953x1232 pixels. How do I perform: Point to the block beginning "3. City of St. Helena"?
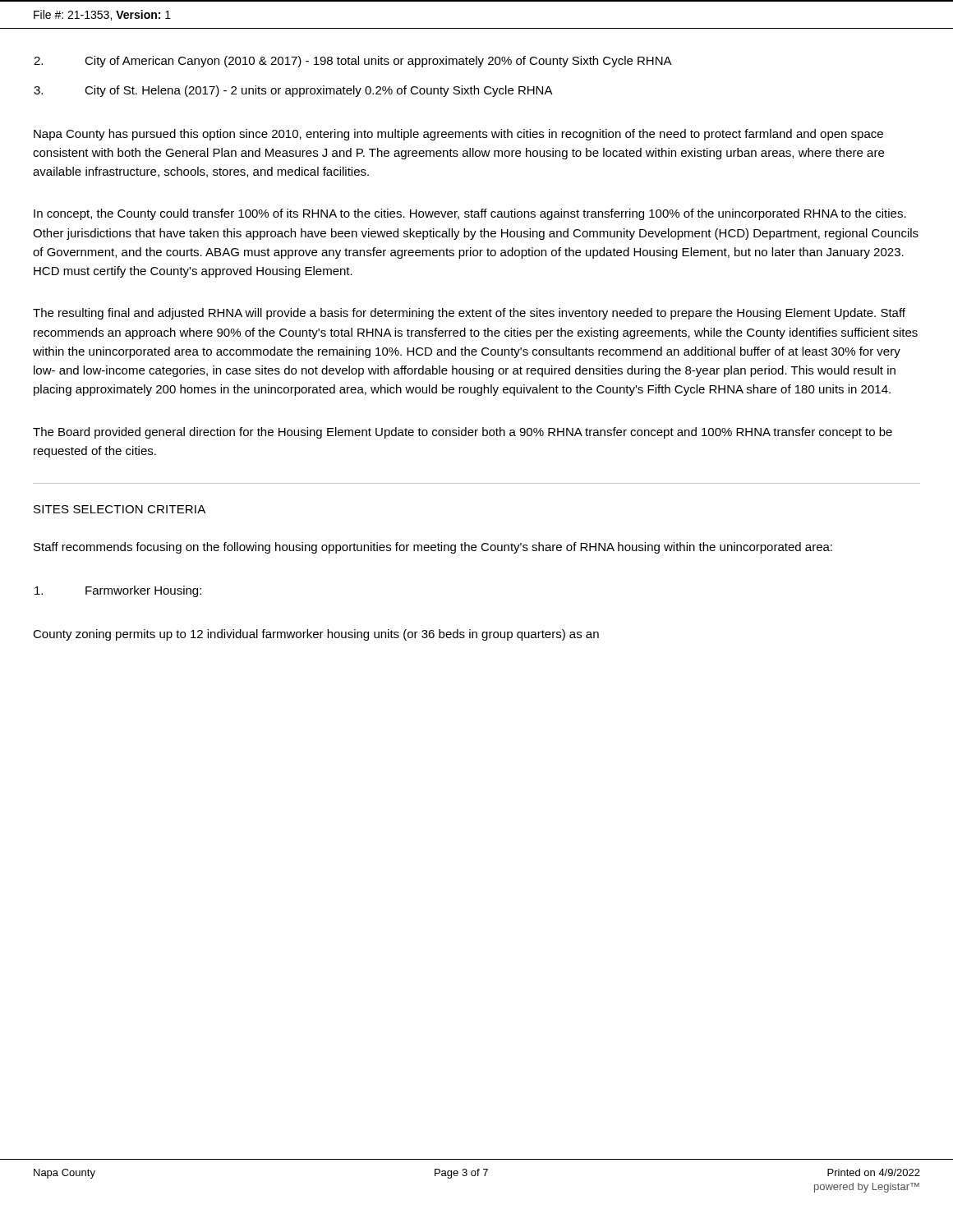coord(476,90)
